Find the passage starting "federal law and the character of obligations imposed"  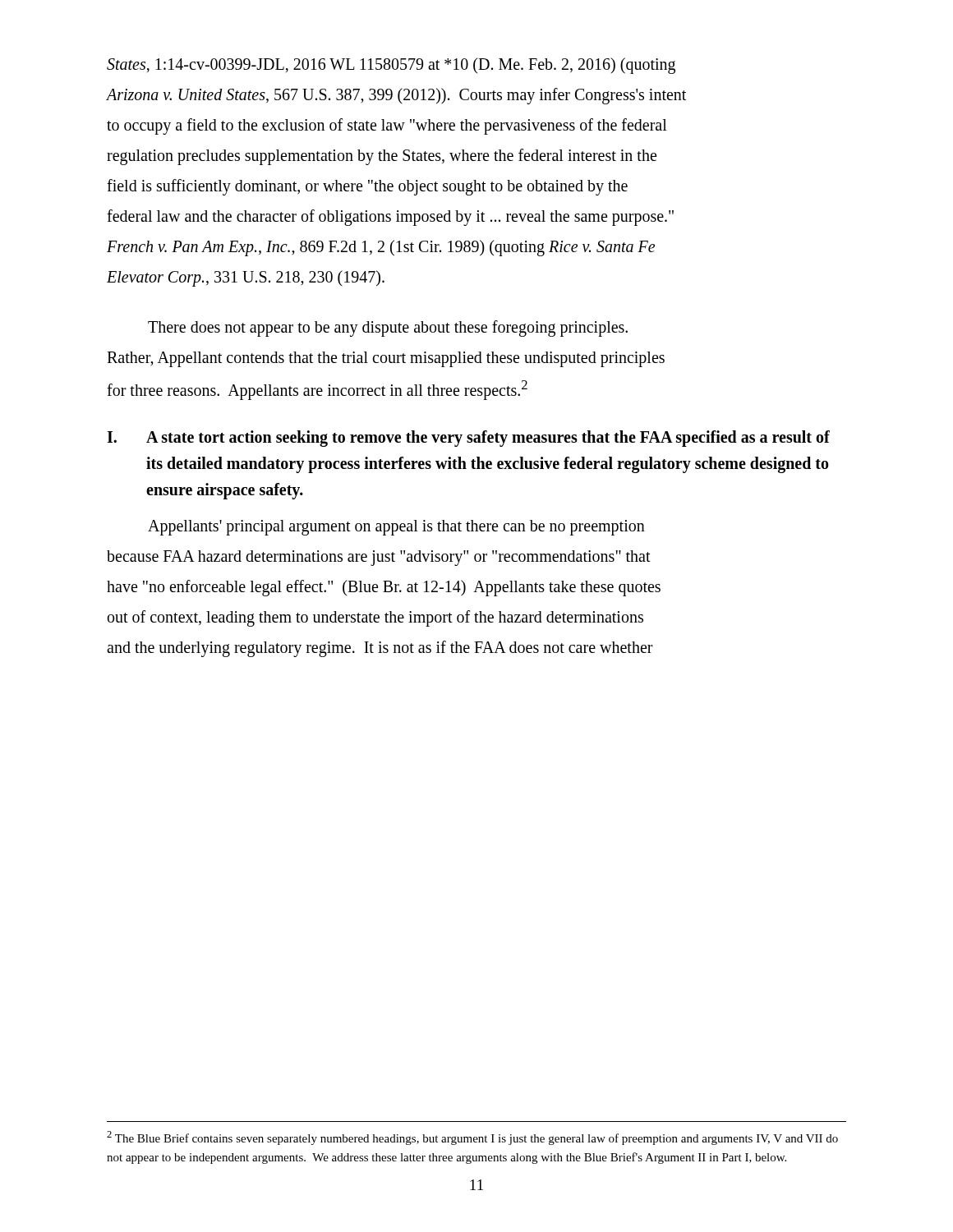pyautogui.click(x=391, y=216)
